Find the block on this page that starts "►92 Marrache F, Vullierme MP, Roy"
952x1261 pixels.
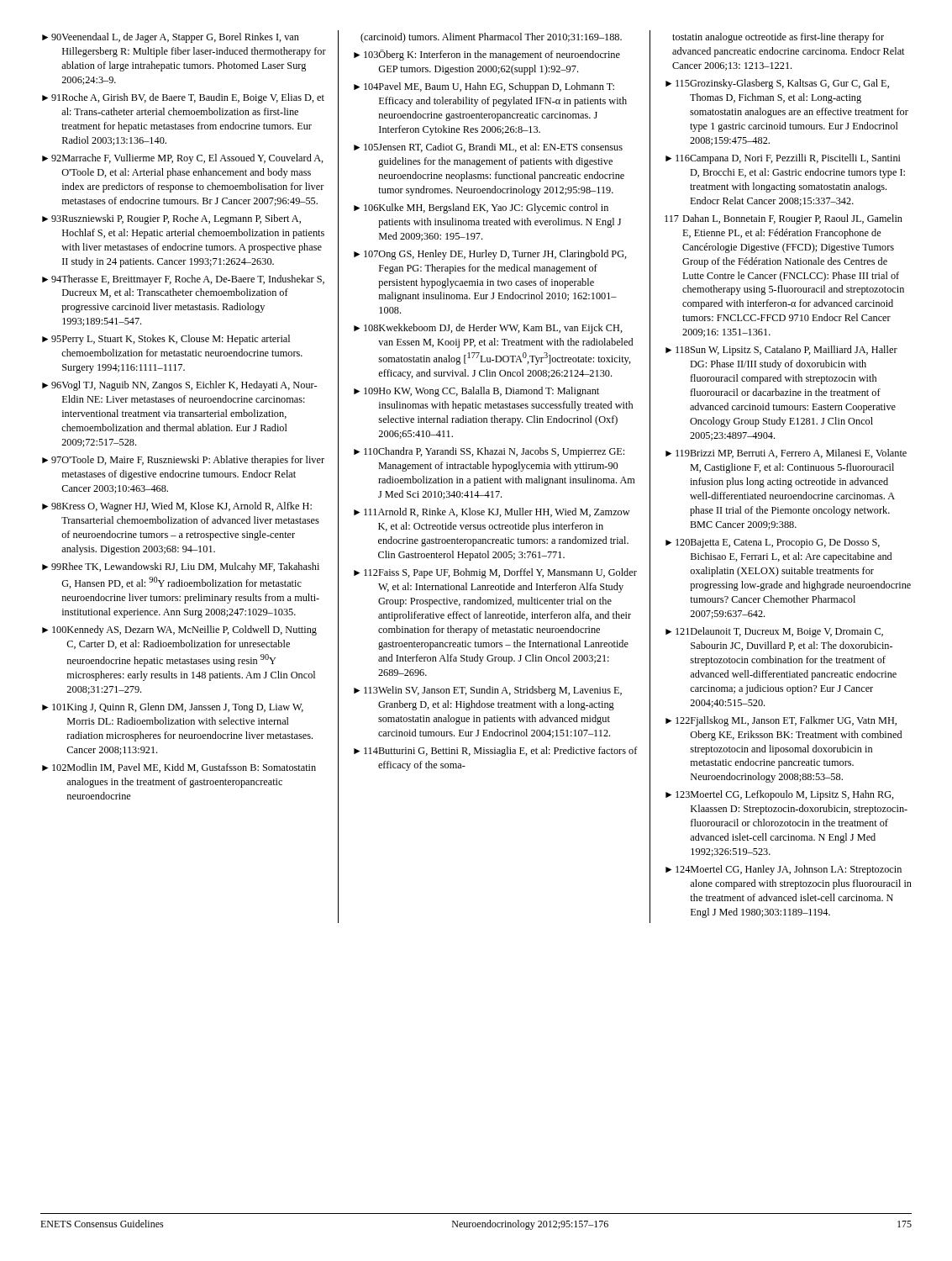click(183, 180)
